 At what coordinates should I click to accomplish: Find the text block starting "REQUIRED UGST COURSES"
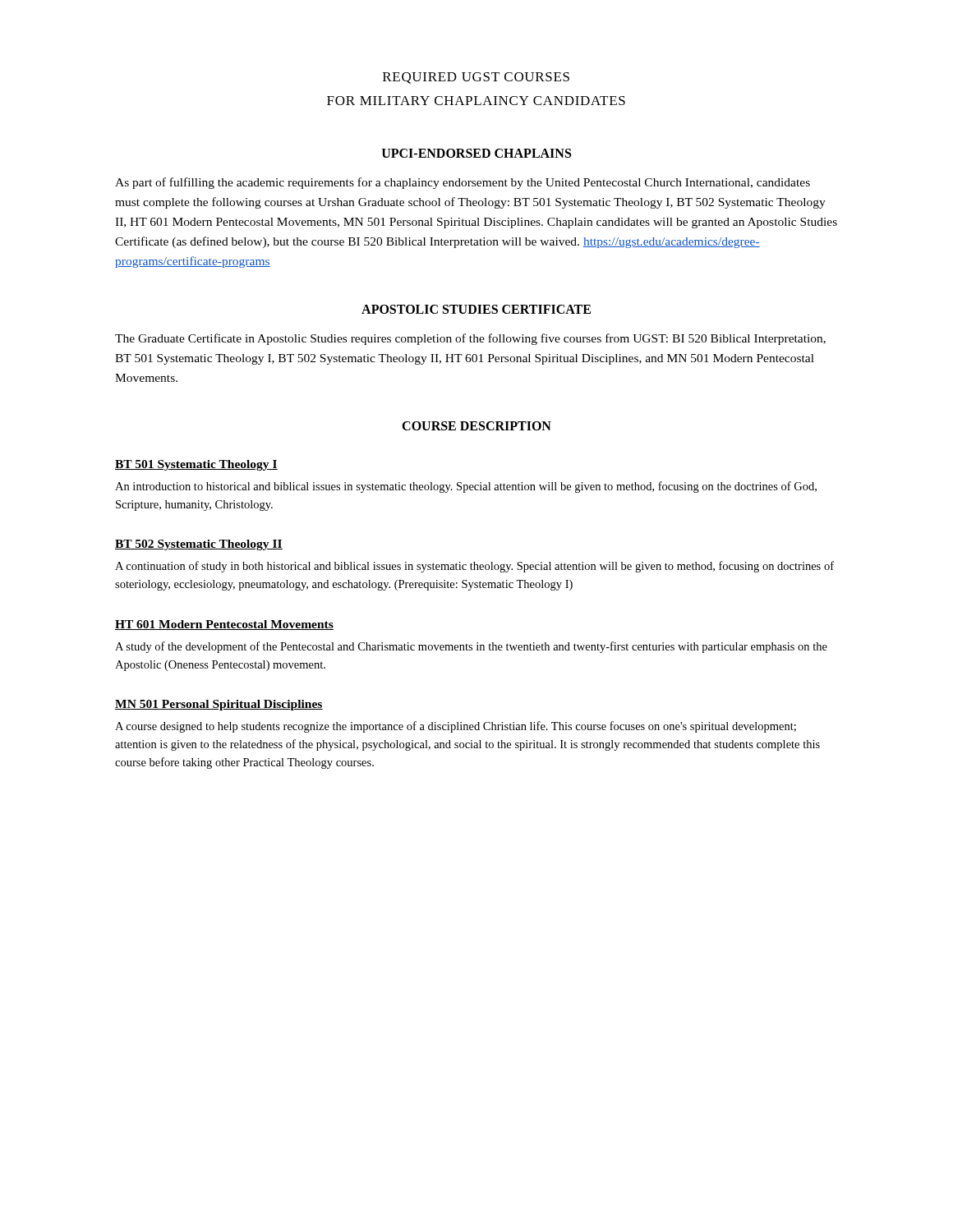(x=476, y=77)
